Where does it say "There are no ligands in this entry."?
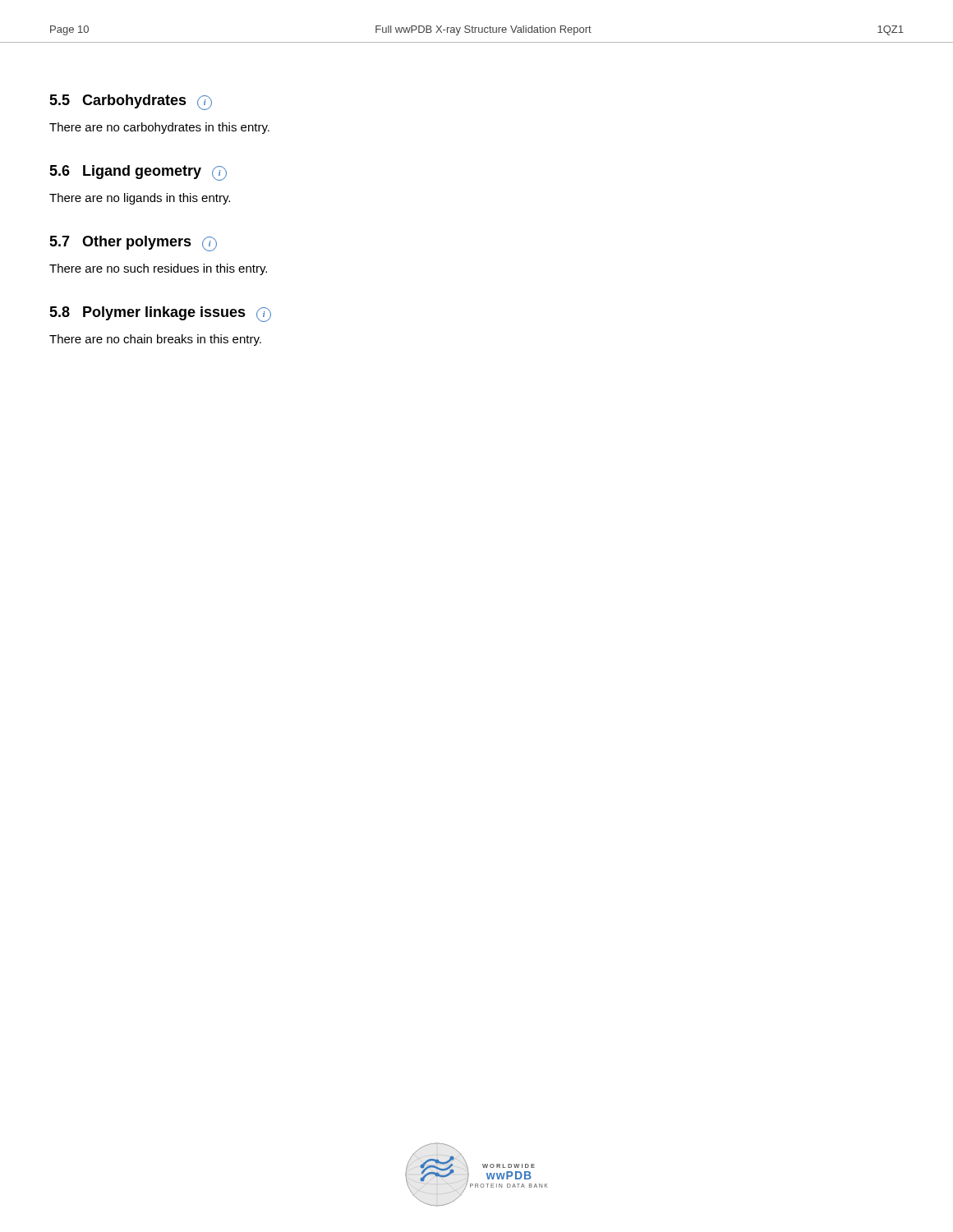Screen dimensions: 1232x953 click(140, 197)
